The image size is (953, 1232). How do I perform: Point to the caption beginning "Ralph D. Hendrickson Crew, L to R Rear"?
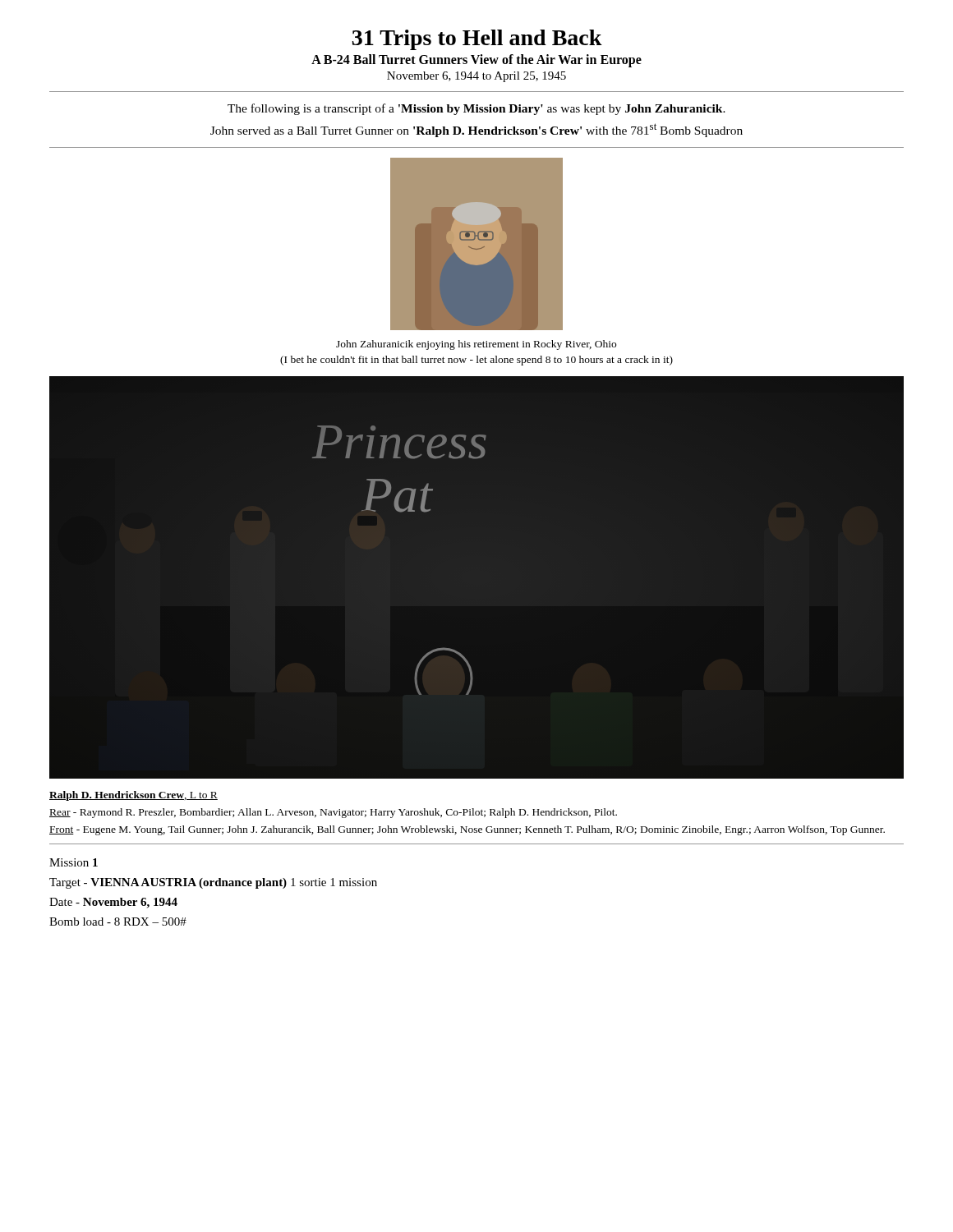click(x=467, y=812)
